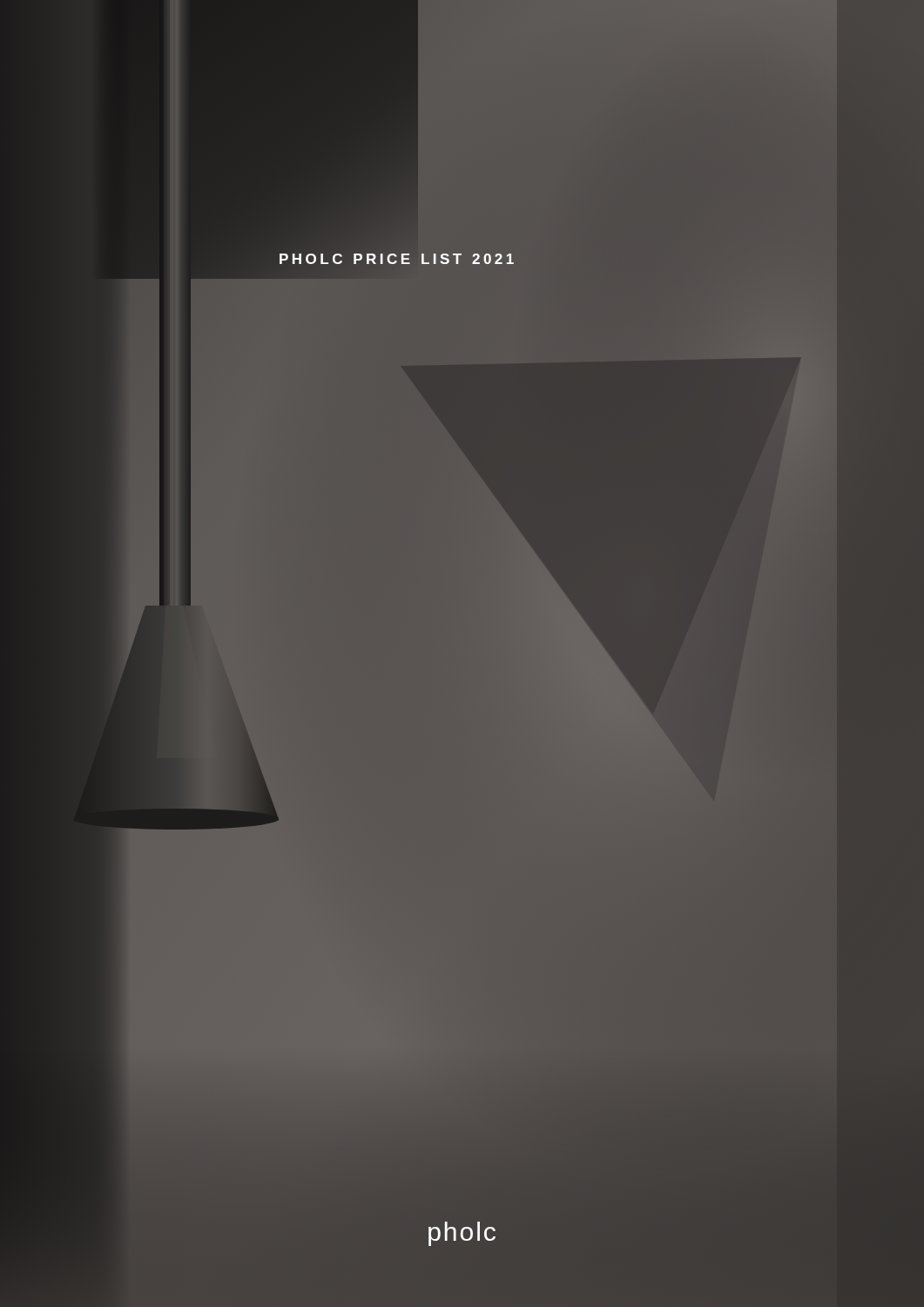Locate the logo
Image resolution: width=924 pixels, height=1307 pixels.
462,1233
